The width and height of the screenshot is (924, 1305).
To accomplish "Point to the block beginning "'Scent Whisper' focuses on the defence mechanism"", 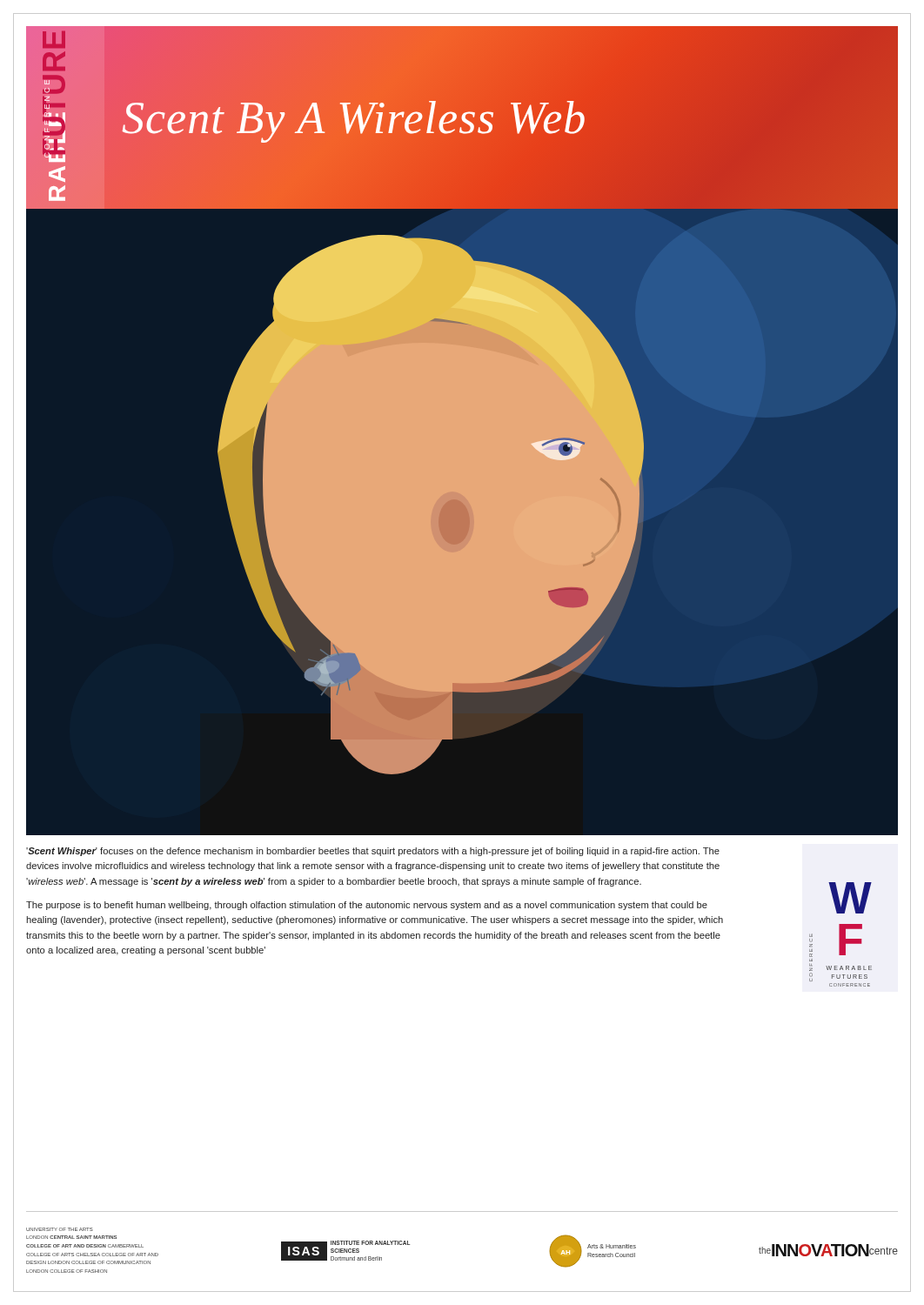I will pyautogui.click(x=373, y=866).
